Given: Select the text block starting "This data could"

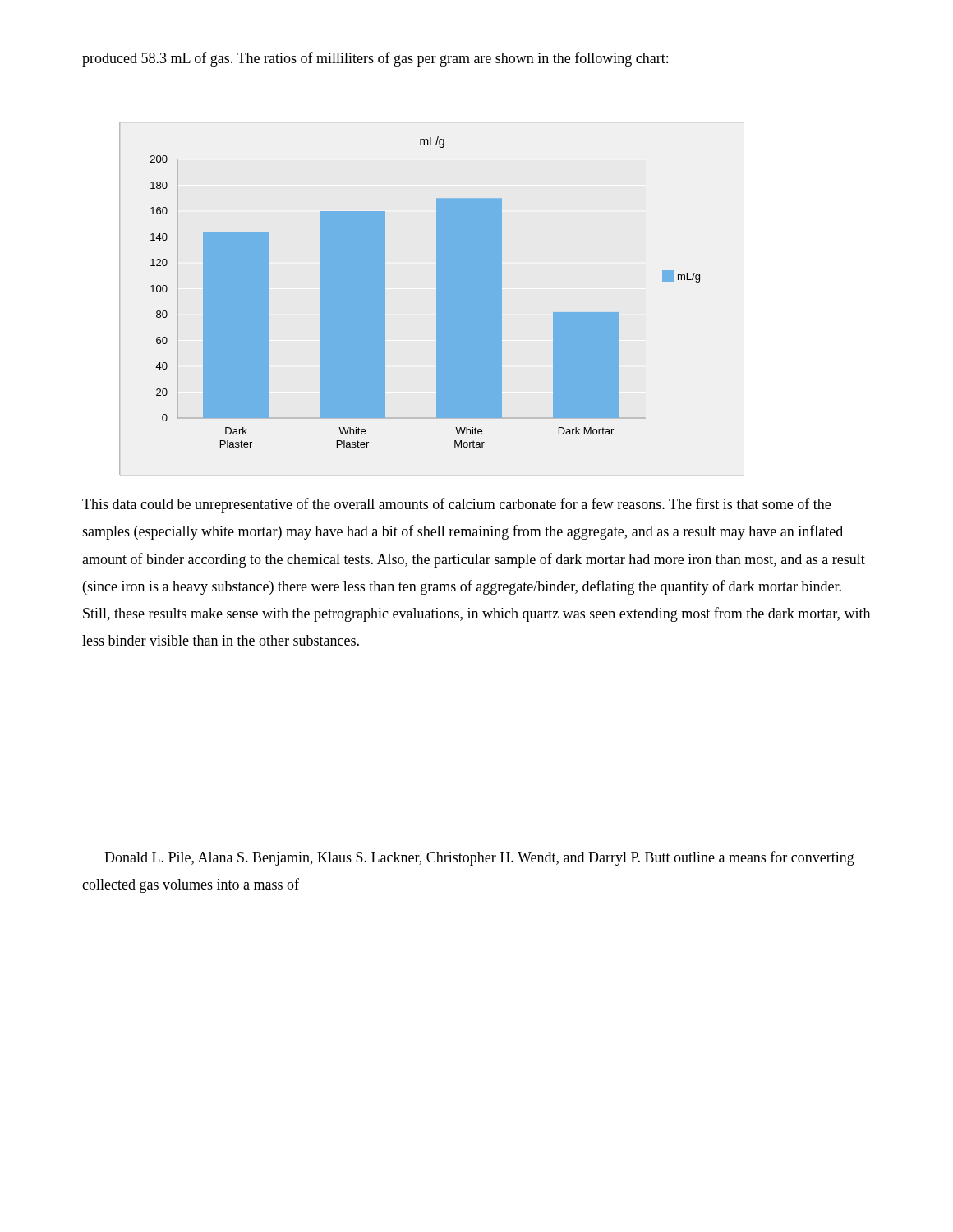Looking at the screenshot, I should 476,573.
